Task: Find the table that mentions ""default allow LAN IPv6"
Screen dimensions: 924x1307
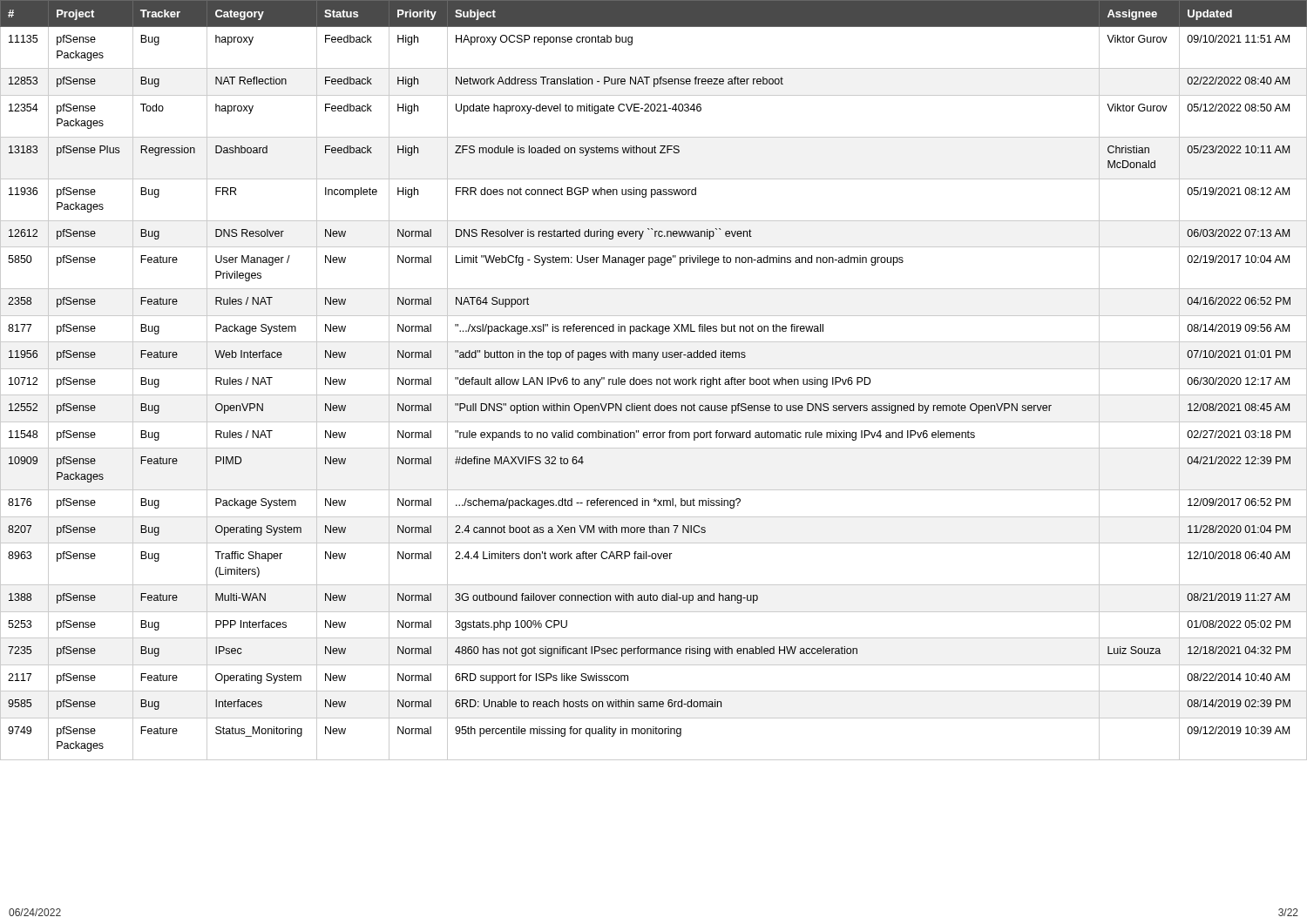Action: pos(654,380)
